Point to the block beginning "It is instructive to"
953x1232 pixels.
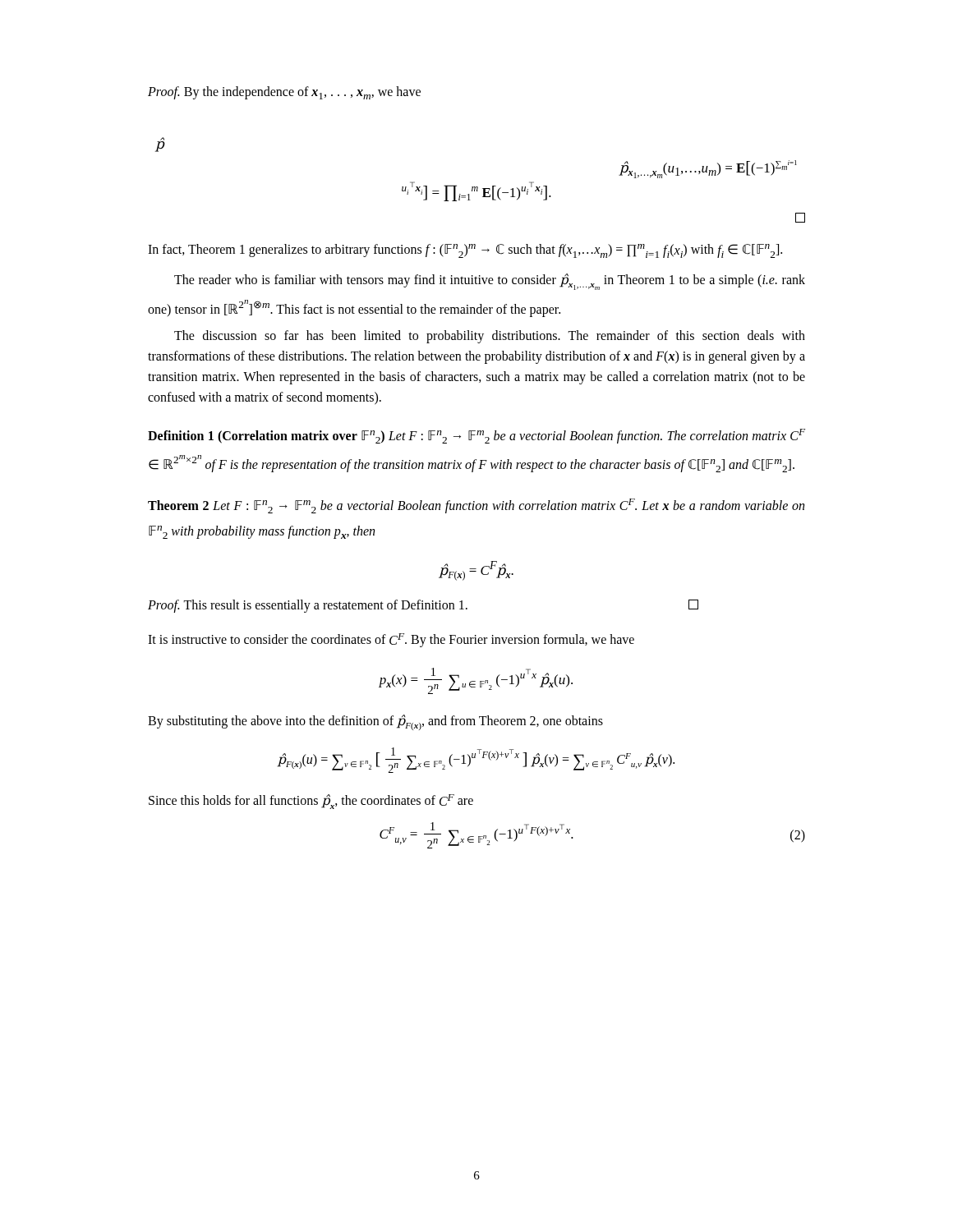click(x=476, y=639)
